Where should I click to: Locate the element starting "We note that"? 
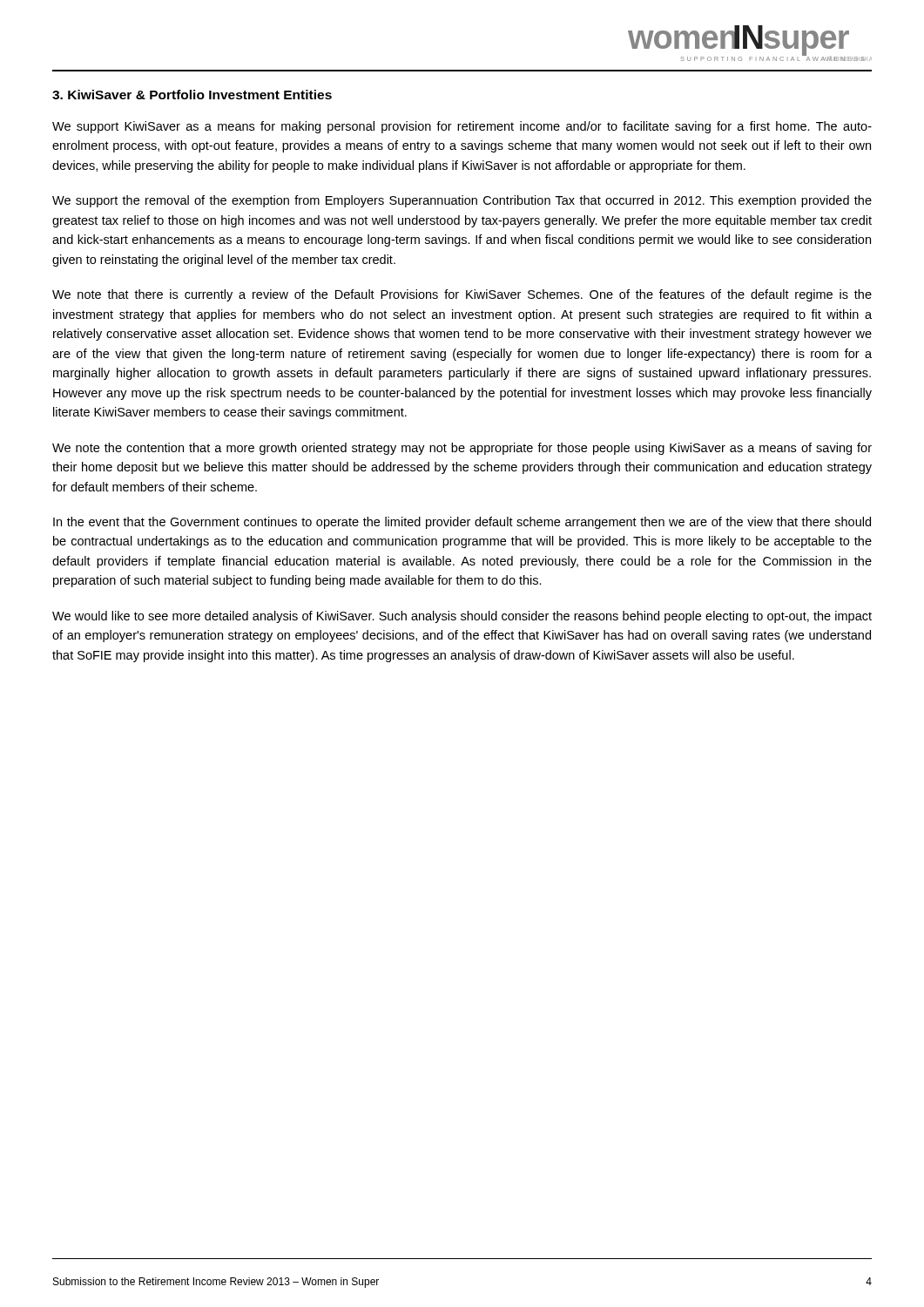coord(462,353)
